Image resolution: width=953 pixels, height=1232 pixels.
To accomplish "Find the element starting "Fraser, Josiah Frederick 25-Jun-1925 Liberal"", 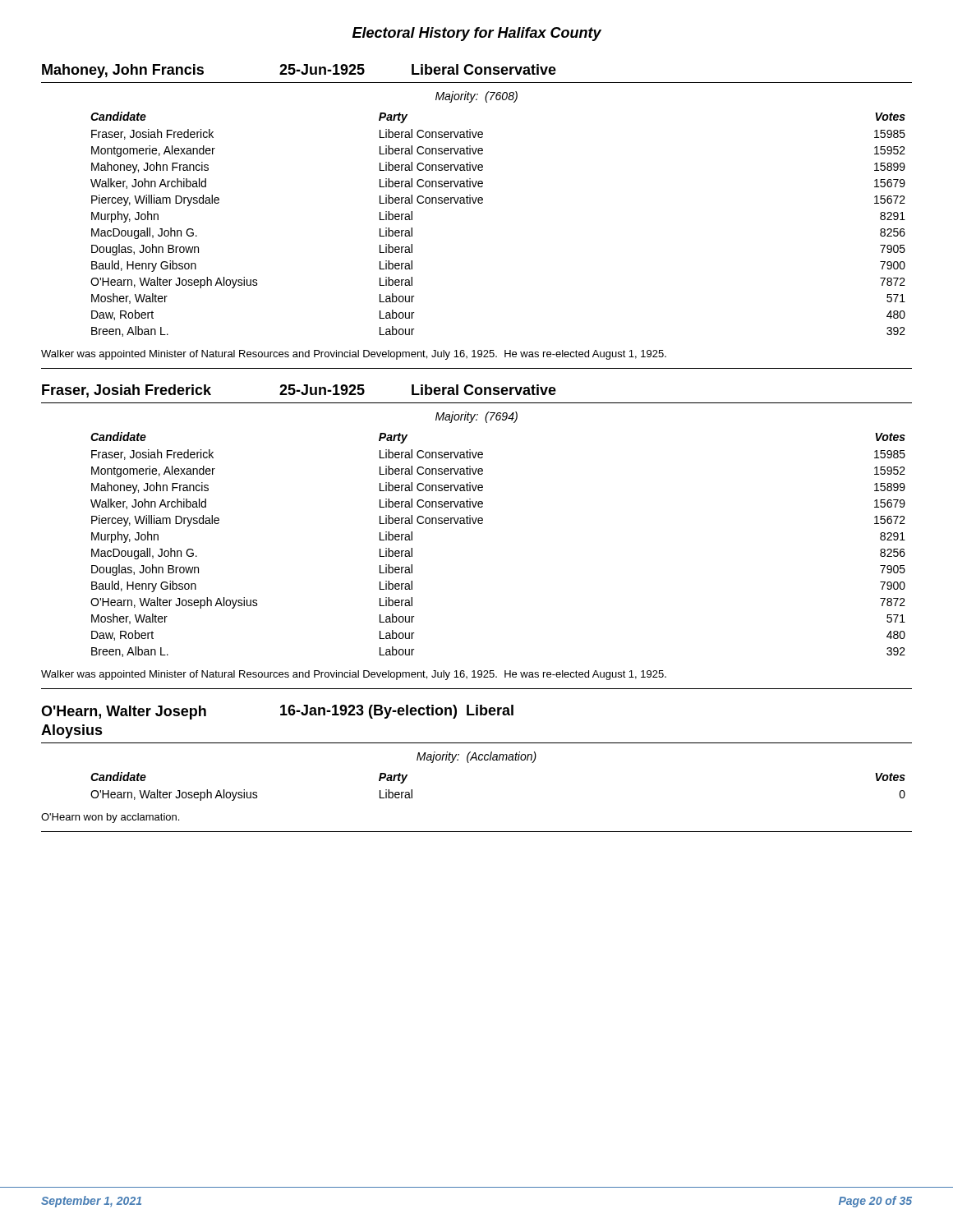I will click(x=299, y=391).
